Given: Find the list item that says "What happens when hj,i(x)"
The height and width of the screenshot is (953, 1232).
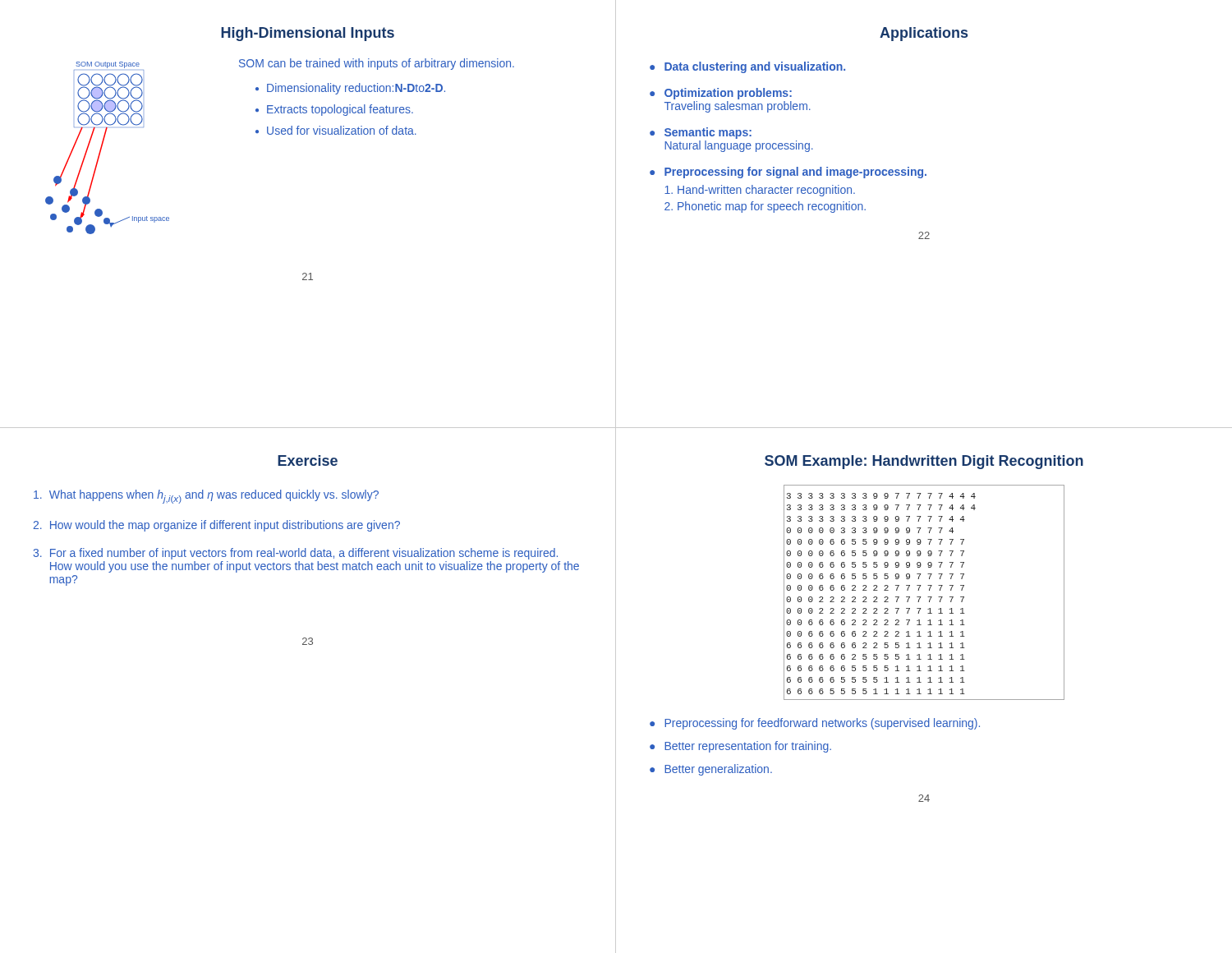Looking at the screenshot, I should 206,496.
